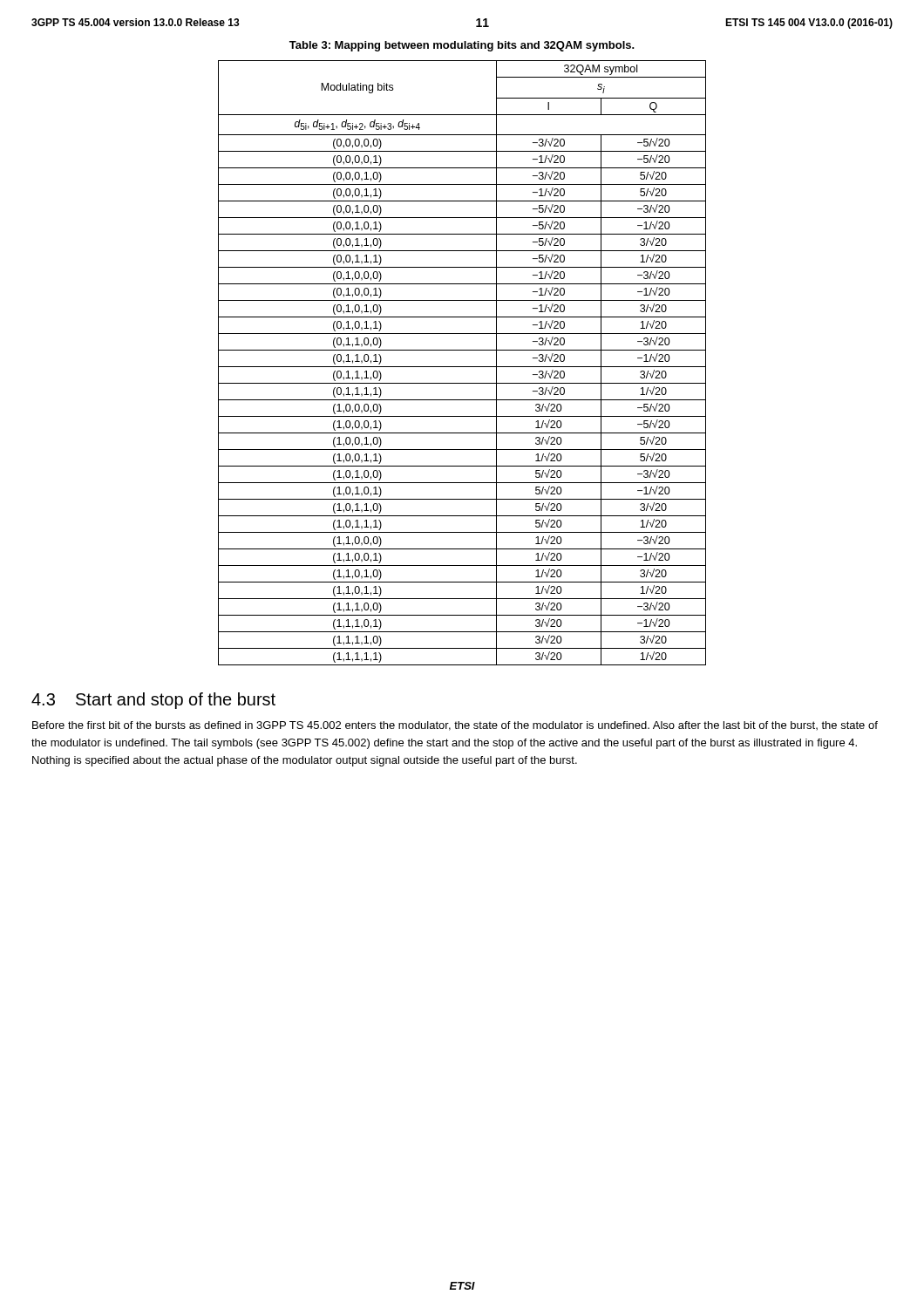Click on the caption with the text "Table 3: Mapping between modulating bits and 32QAM"

(x=462, y=45)
